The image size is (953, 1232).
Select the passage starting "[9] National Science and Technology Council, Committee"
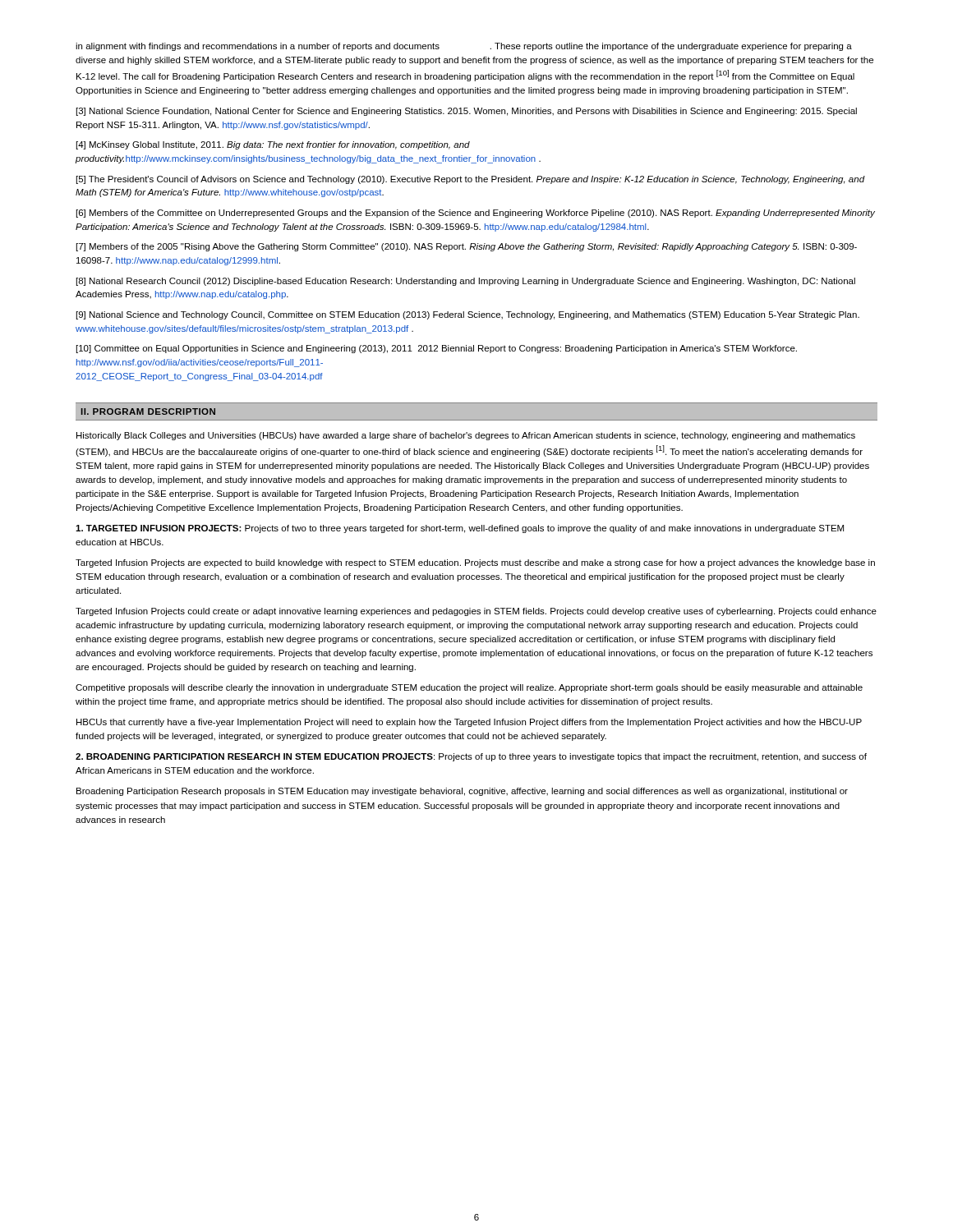tap(468, 321)
